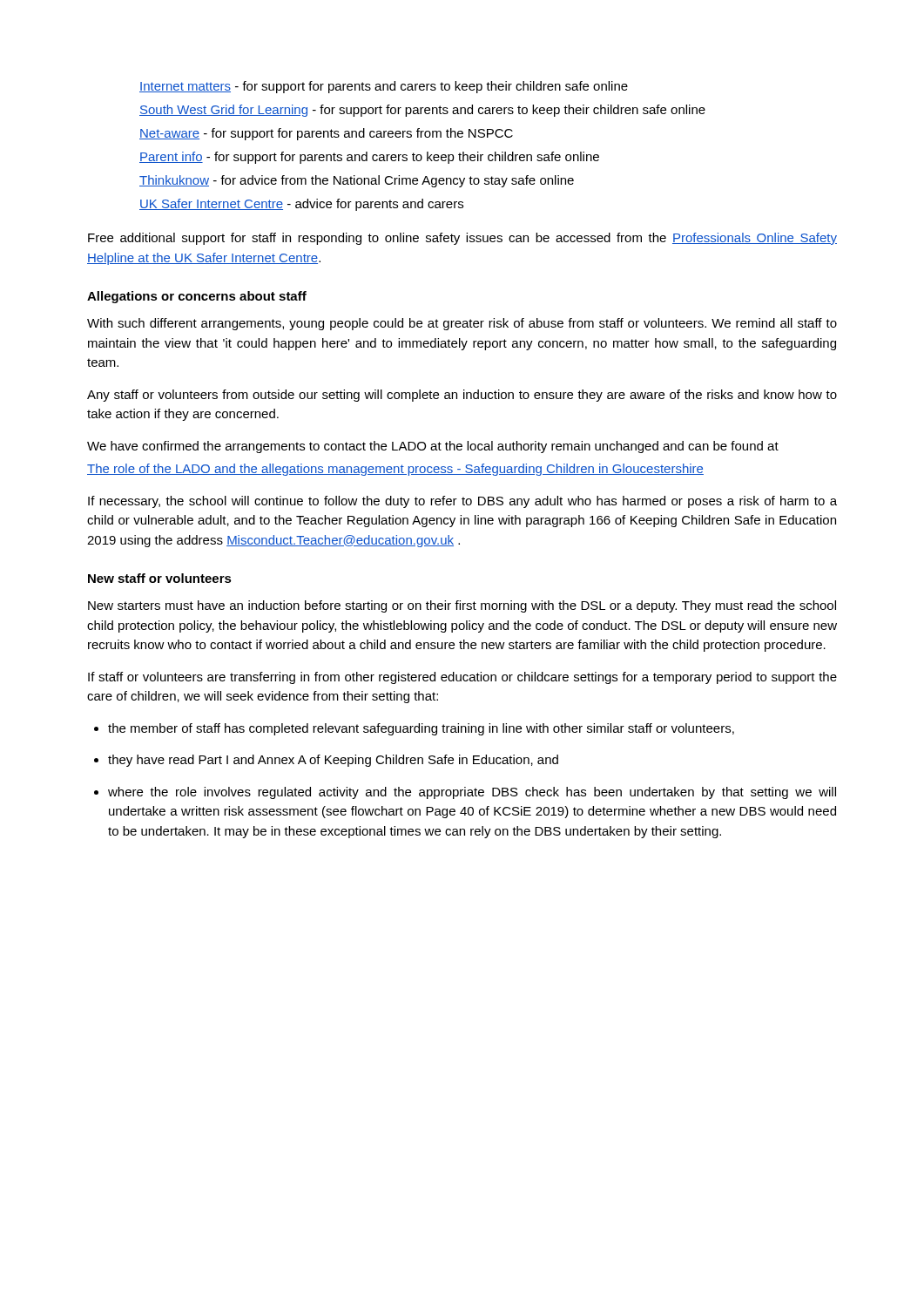Navigate to the element starting "Parent info - for support"
The image size is (924, 1307).
coord(370,156)
